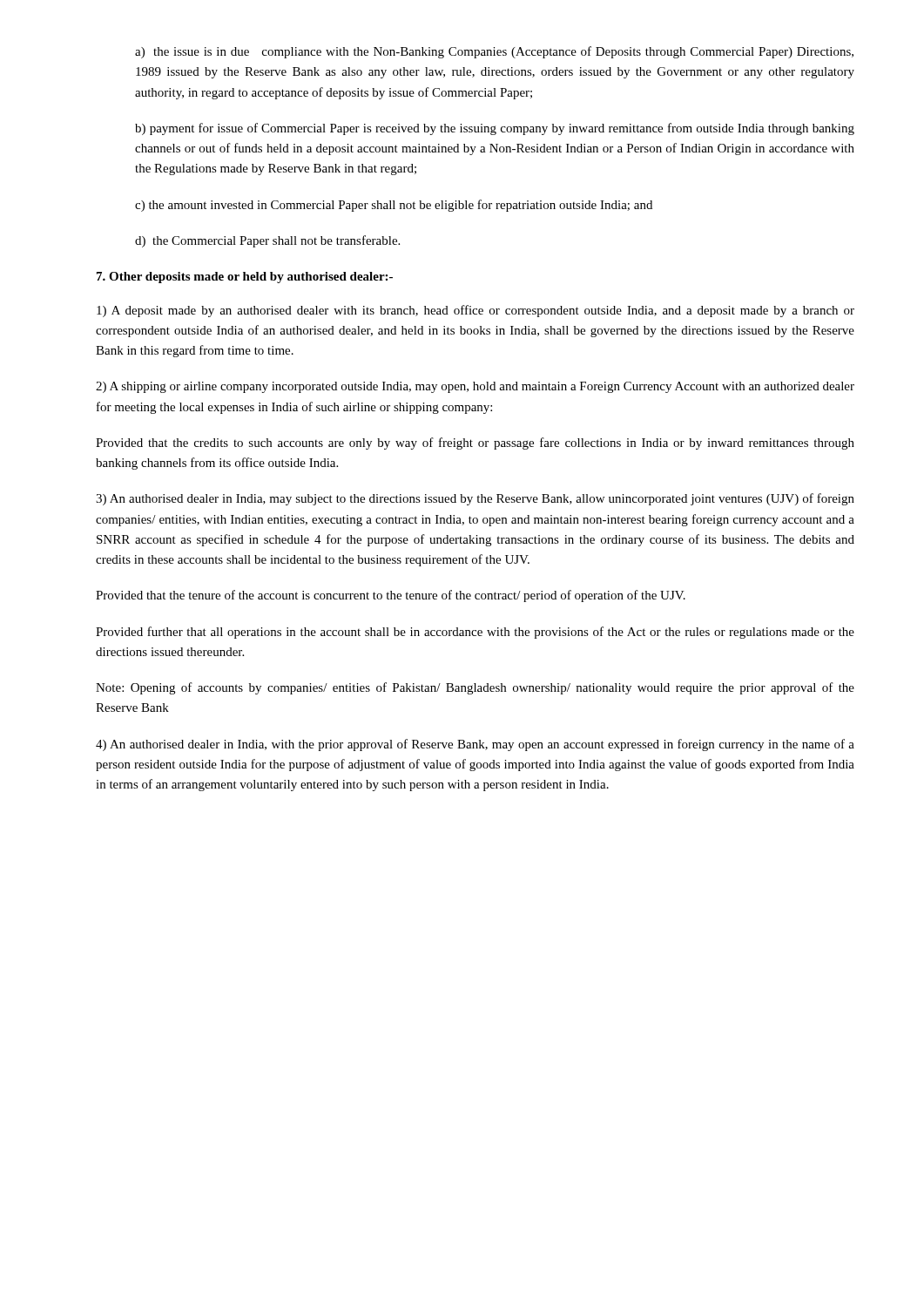924x1307 pixels.
Task: Find a section header
Action: (245, 276)
